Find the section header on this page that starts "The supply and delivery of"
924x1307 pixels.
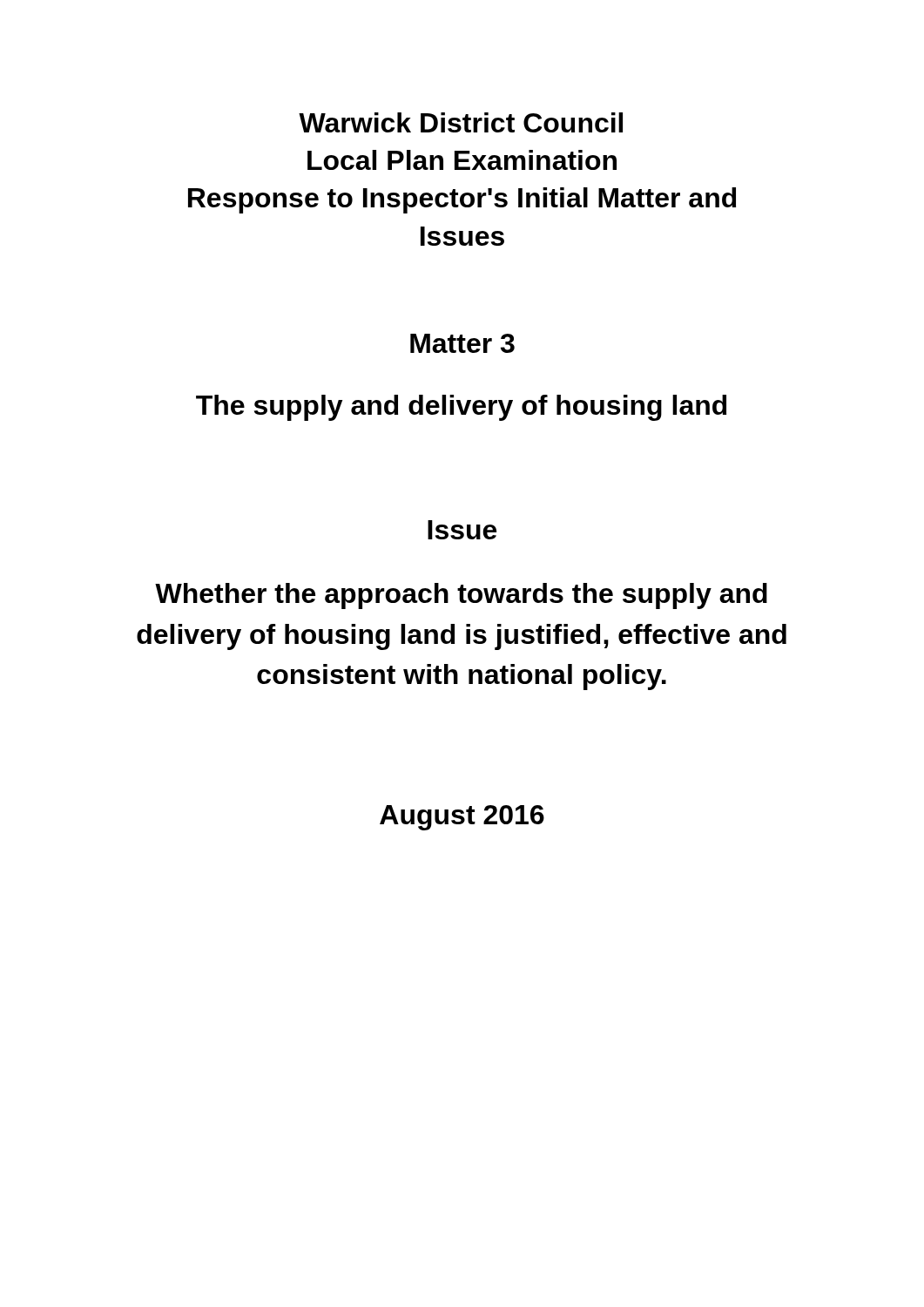point(462,406)
